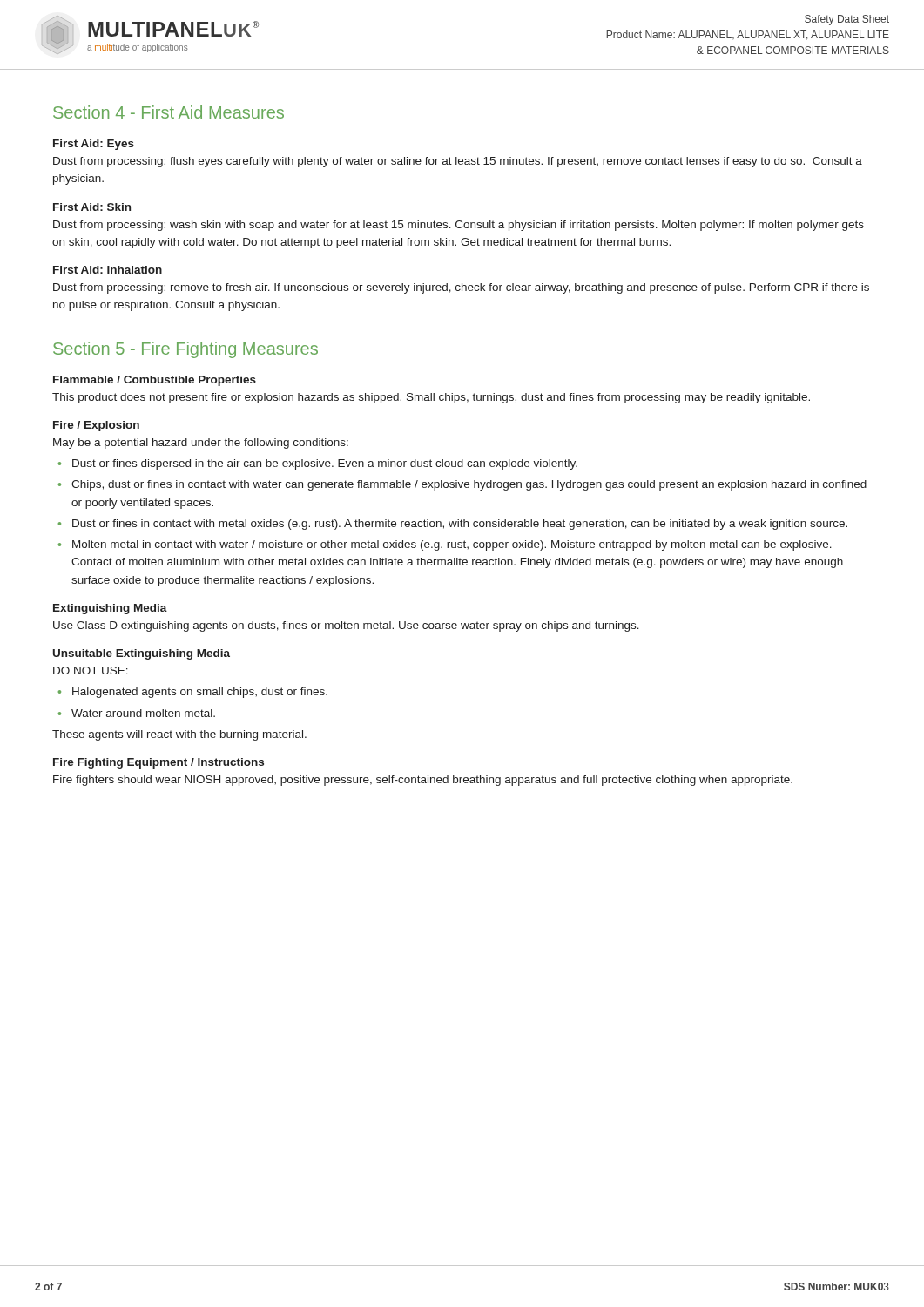Locate the block of text that opens with "Fire / Explosion May be"
This screenshot has width=924, height=1307.
point(96,426)
